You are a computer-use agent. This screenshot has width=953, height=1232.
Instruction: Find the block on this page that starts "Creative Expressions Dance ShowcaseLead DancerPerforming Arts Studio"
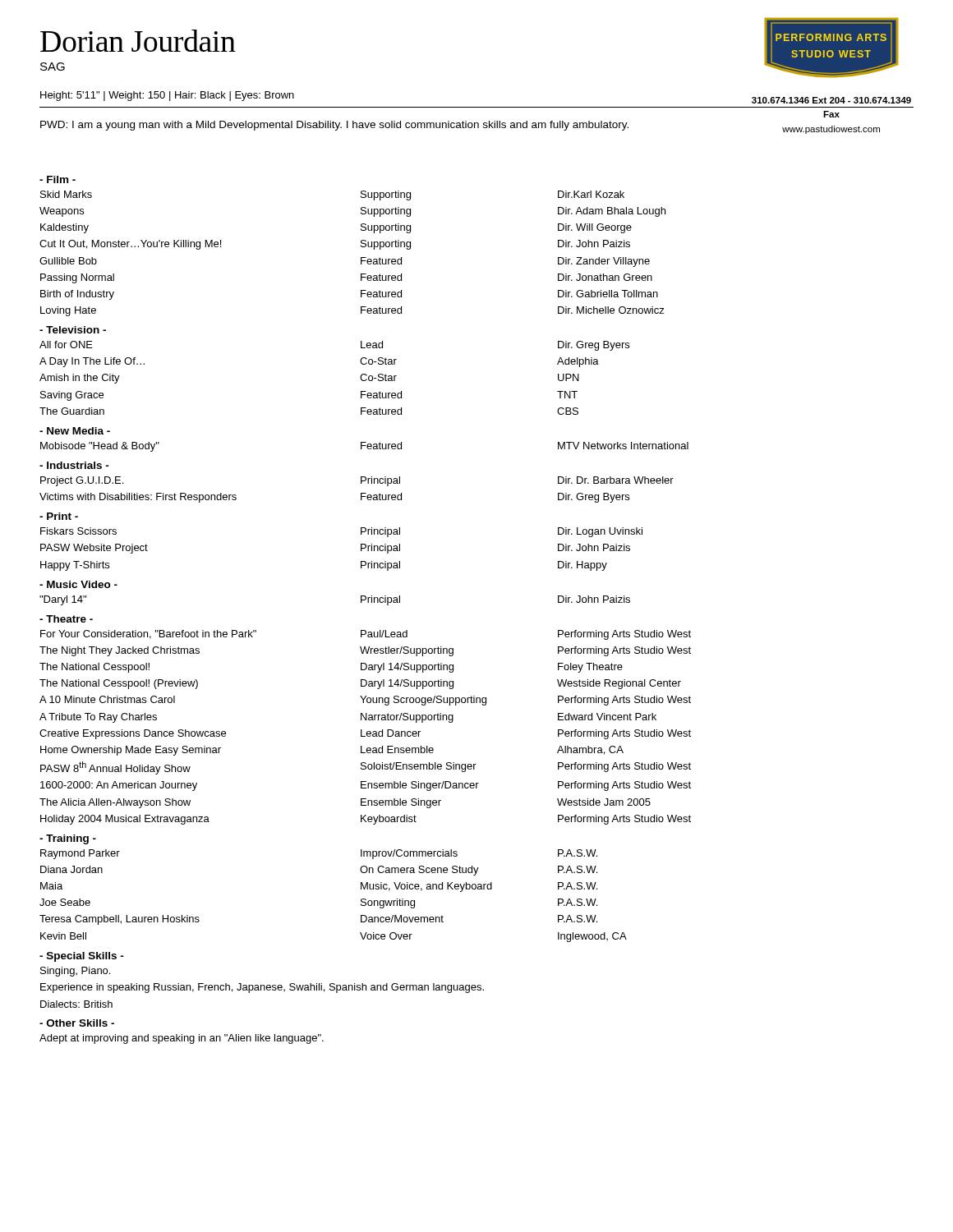365,734
